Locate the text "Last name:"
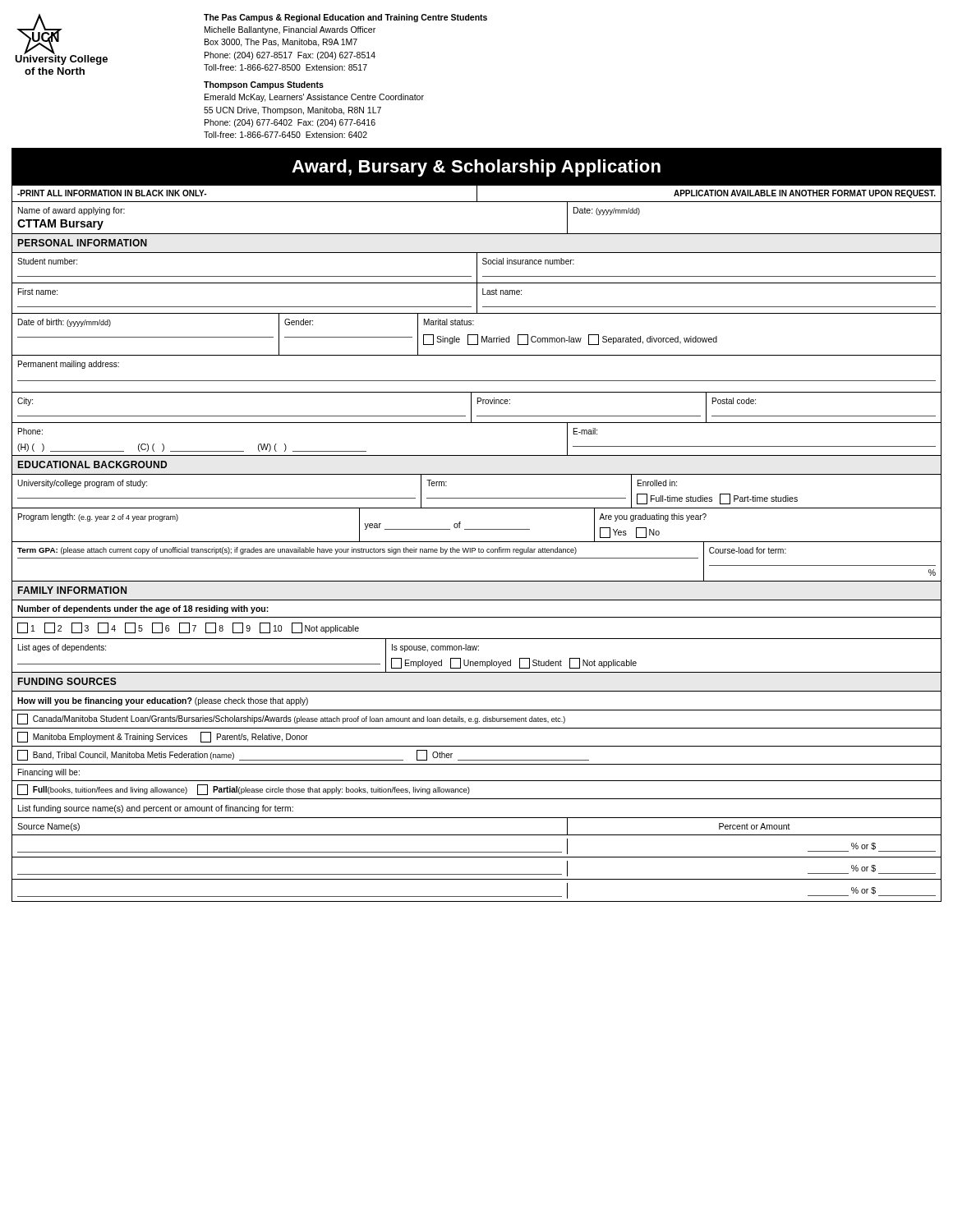The image size is (953, 1232). pyautogui.click(x=709, y=298)
